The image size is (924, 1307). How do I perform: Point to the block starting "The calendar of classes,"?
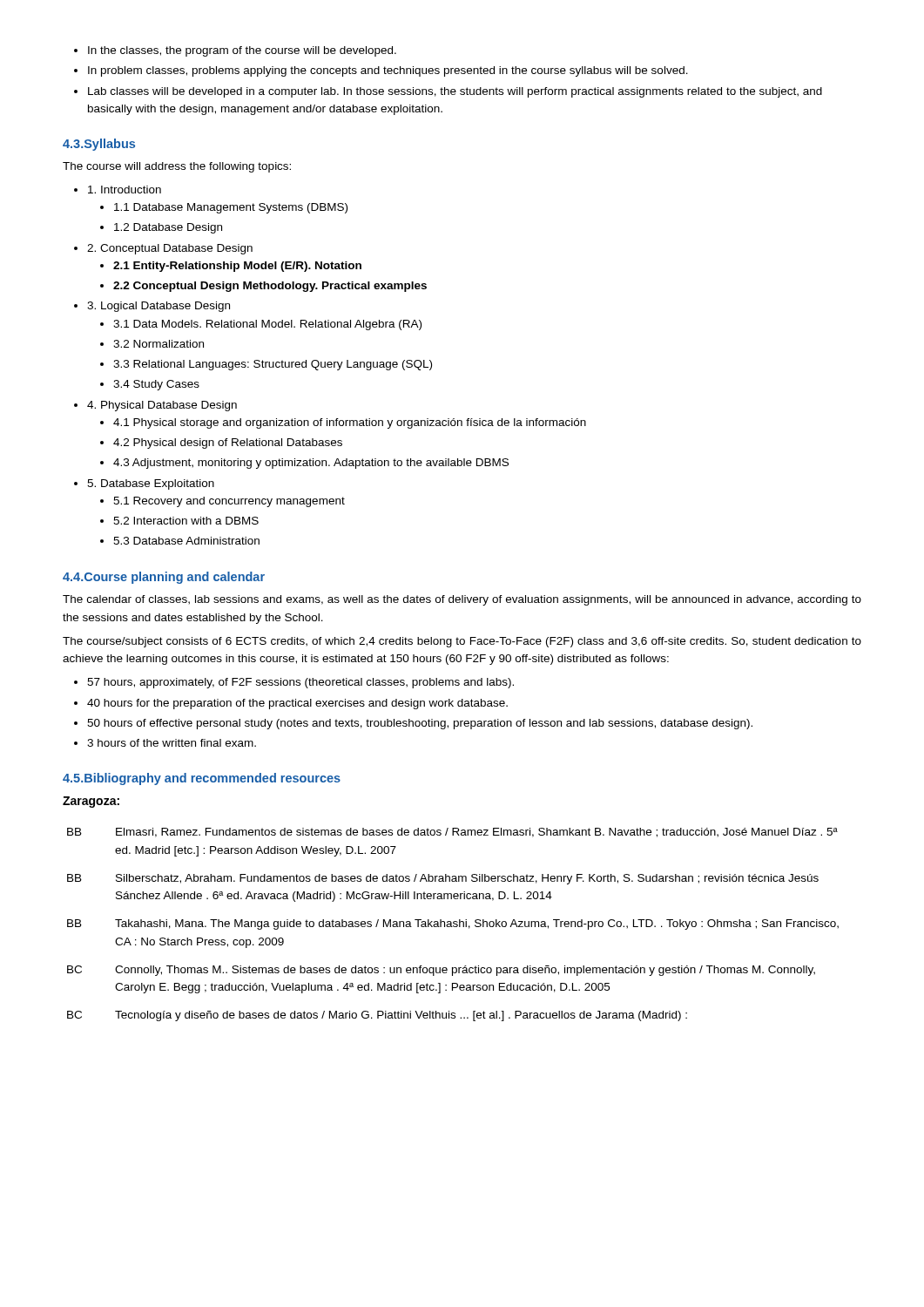tap(462, 608)
